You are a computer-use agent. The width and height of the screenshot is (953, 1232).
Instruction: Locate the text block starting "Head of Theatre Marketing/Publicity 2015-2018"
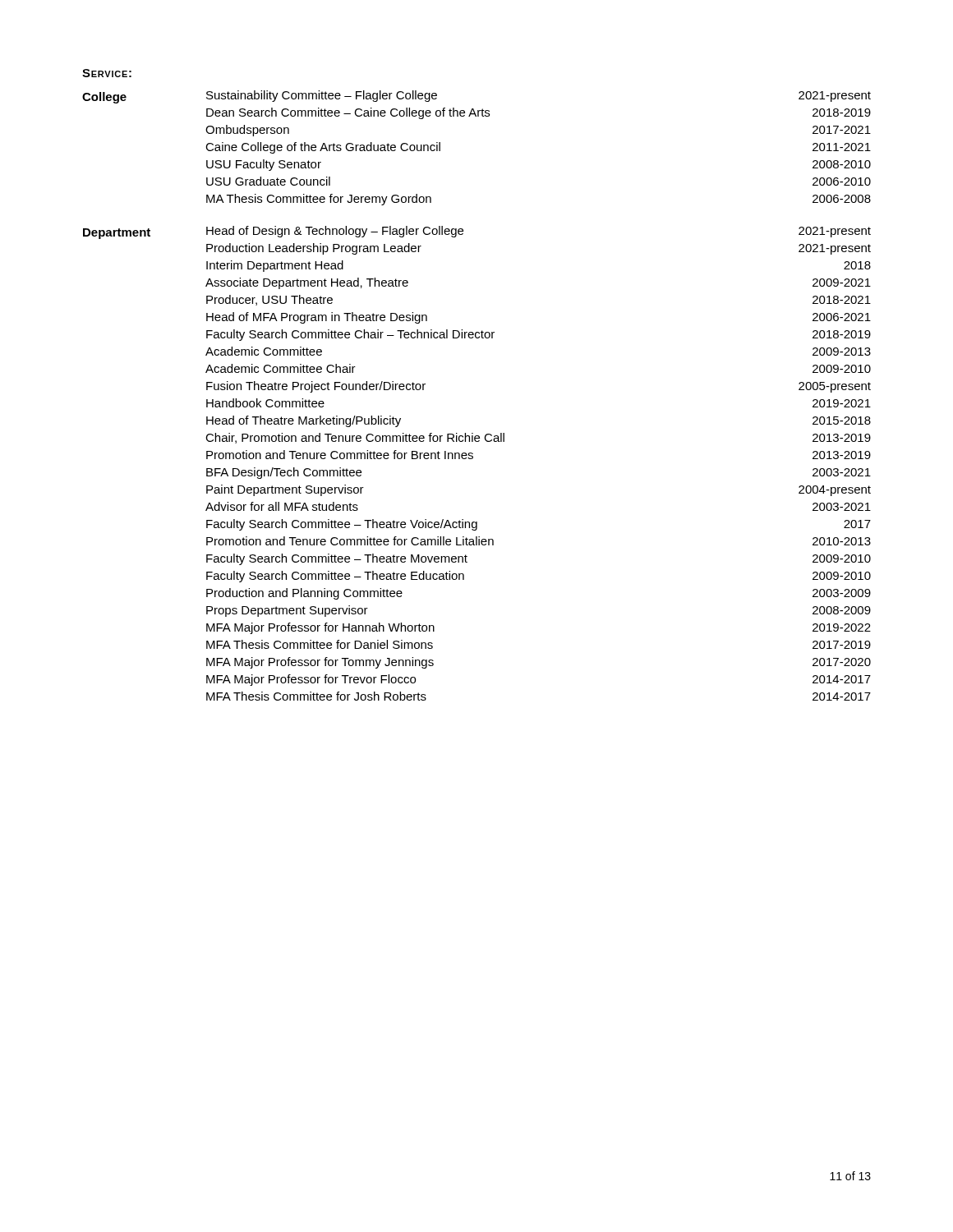pyautogui.click(x=302, y=421)
